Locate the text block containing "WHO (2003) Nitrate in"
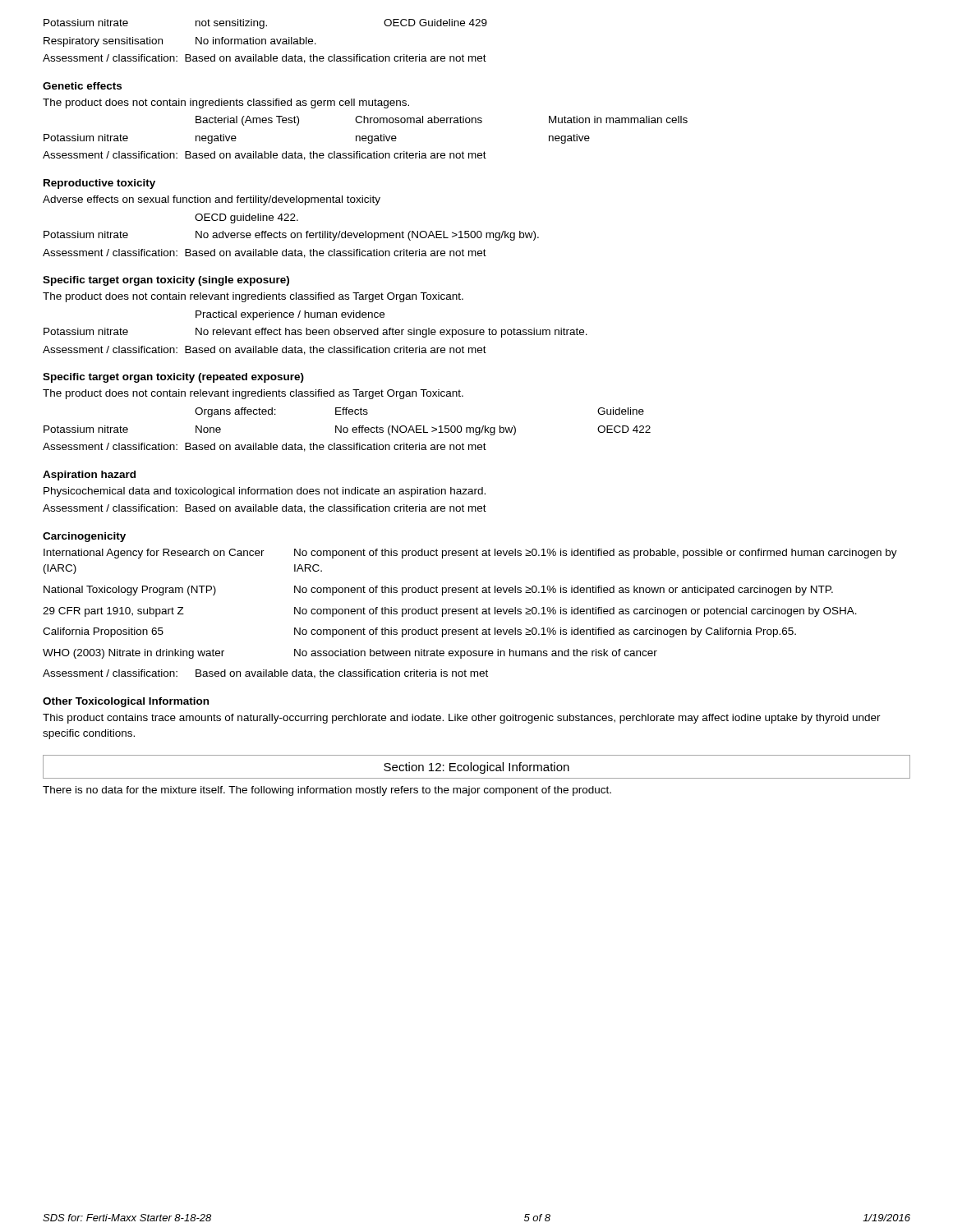953x1232 pixels. [x=476, y=652]
